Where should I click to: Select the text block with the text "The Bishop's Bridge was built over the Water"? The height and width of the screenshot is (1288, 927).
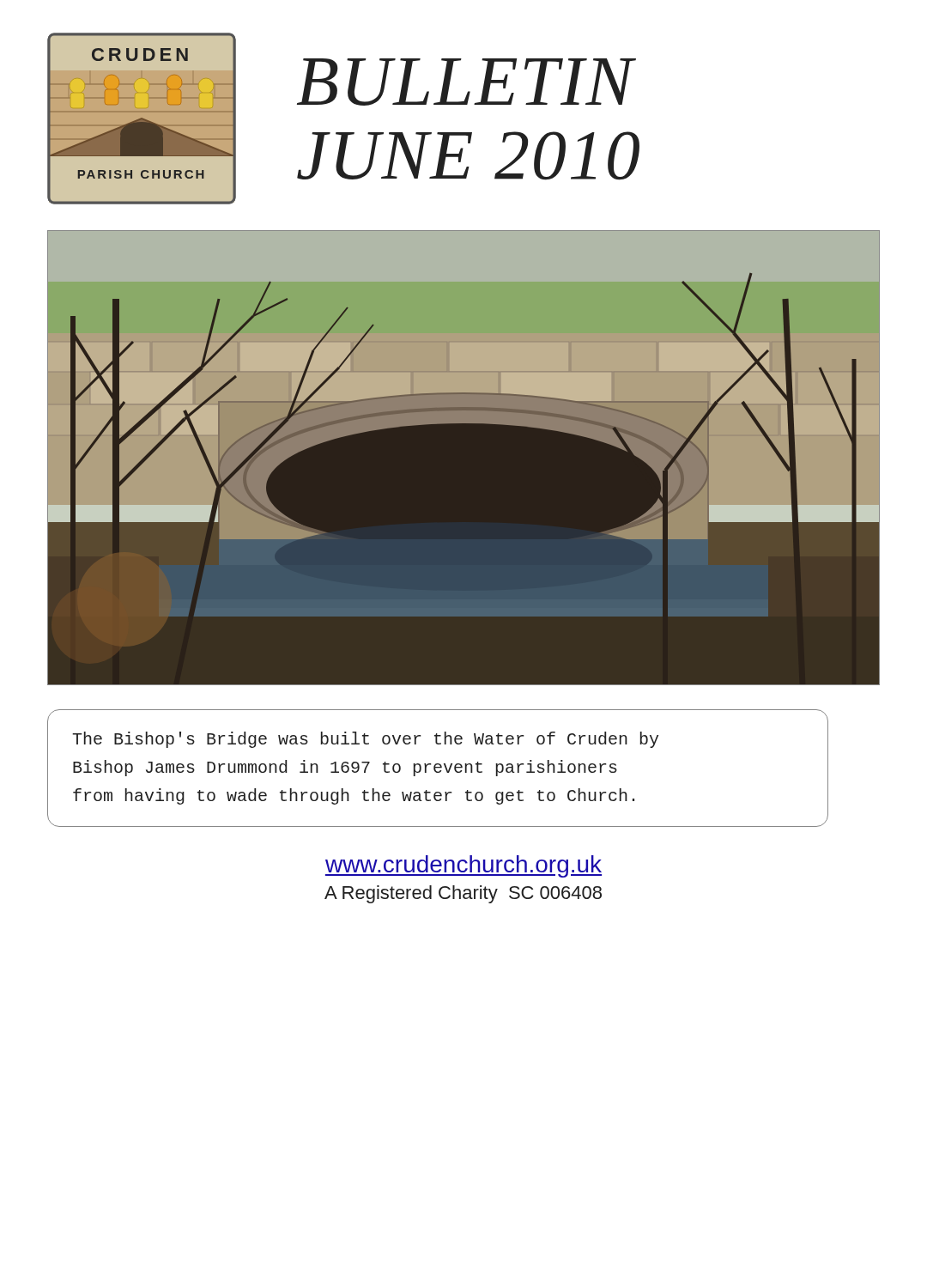tap(438, 768)
